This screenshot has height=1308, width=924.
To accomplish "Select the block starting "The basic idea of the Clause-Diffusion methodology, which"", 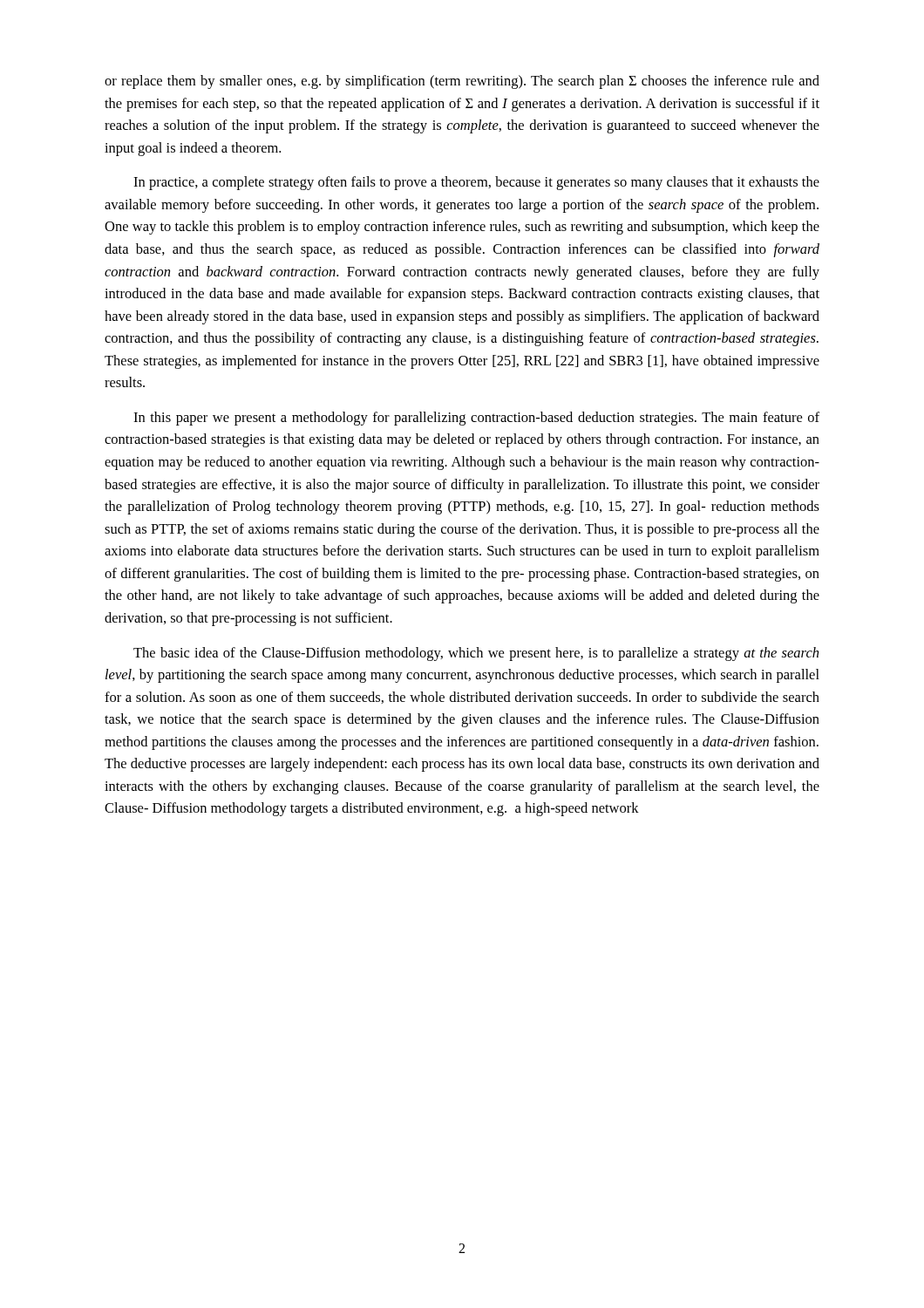I will pos(462,730).
